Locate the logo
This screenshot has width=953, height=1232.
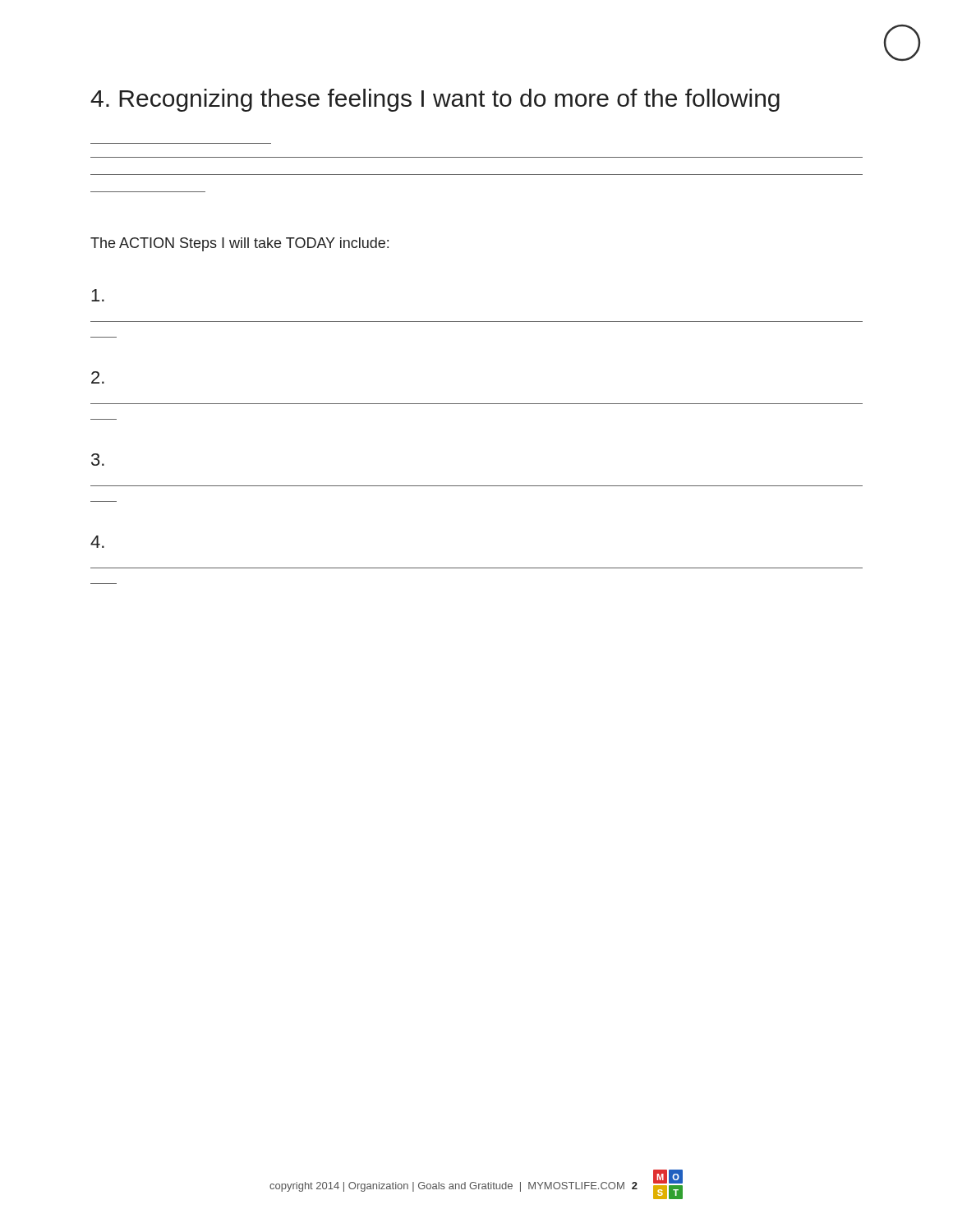[902, 43]
